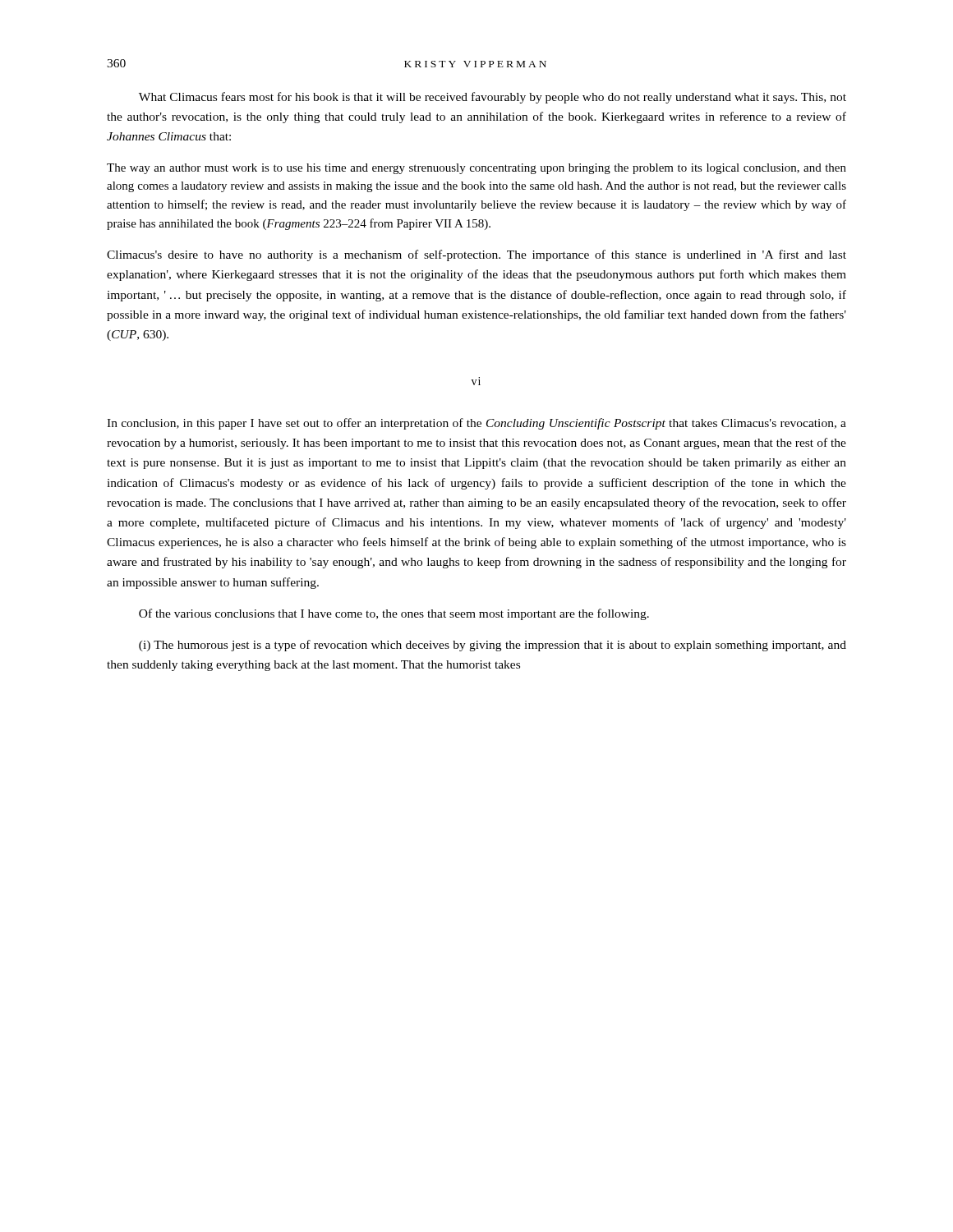Select the element starting "The way an author must work is to"

pos(476,196)
